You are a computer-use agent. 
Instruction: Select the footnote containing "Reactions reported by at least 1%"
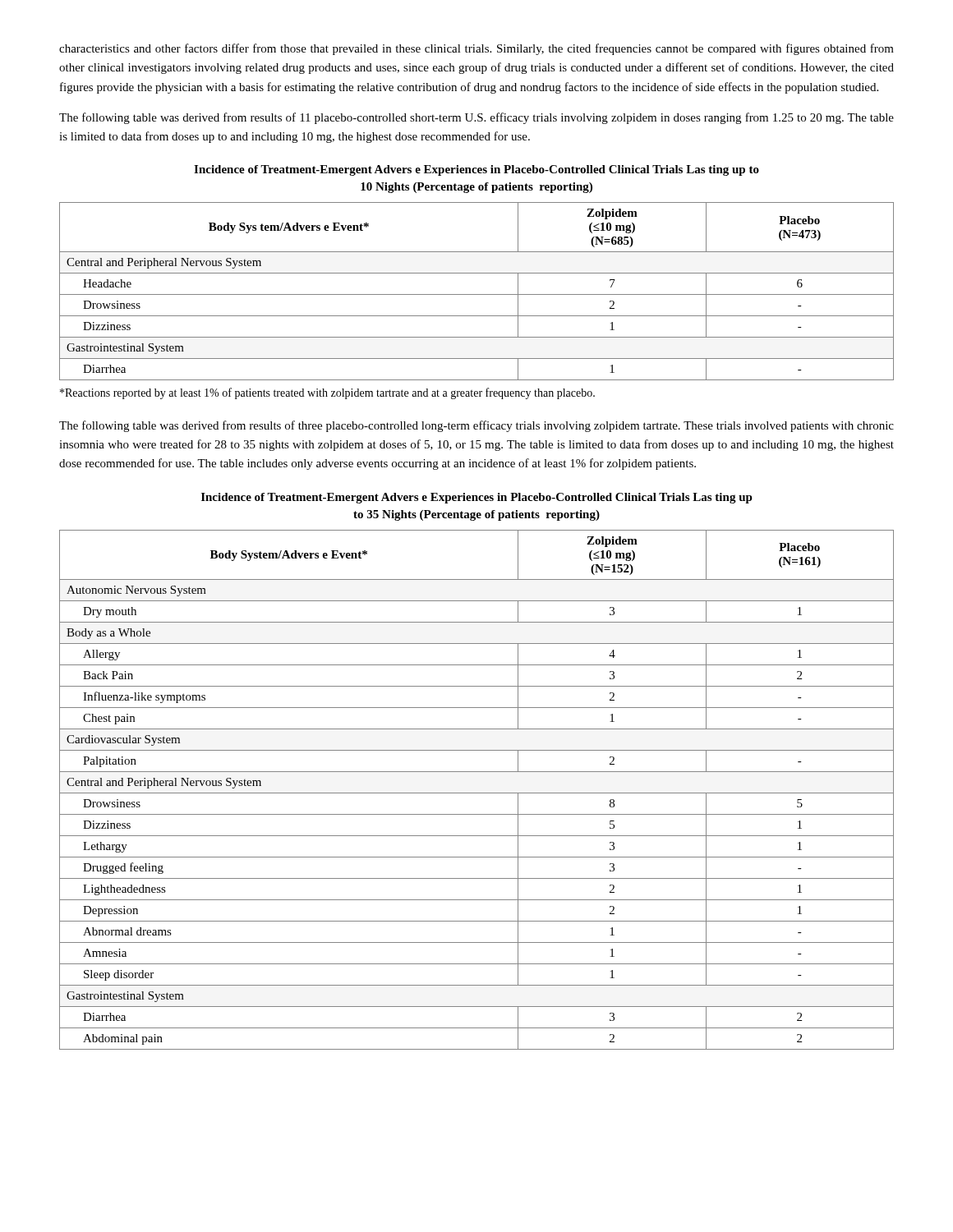point(327,393)
